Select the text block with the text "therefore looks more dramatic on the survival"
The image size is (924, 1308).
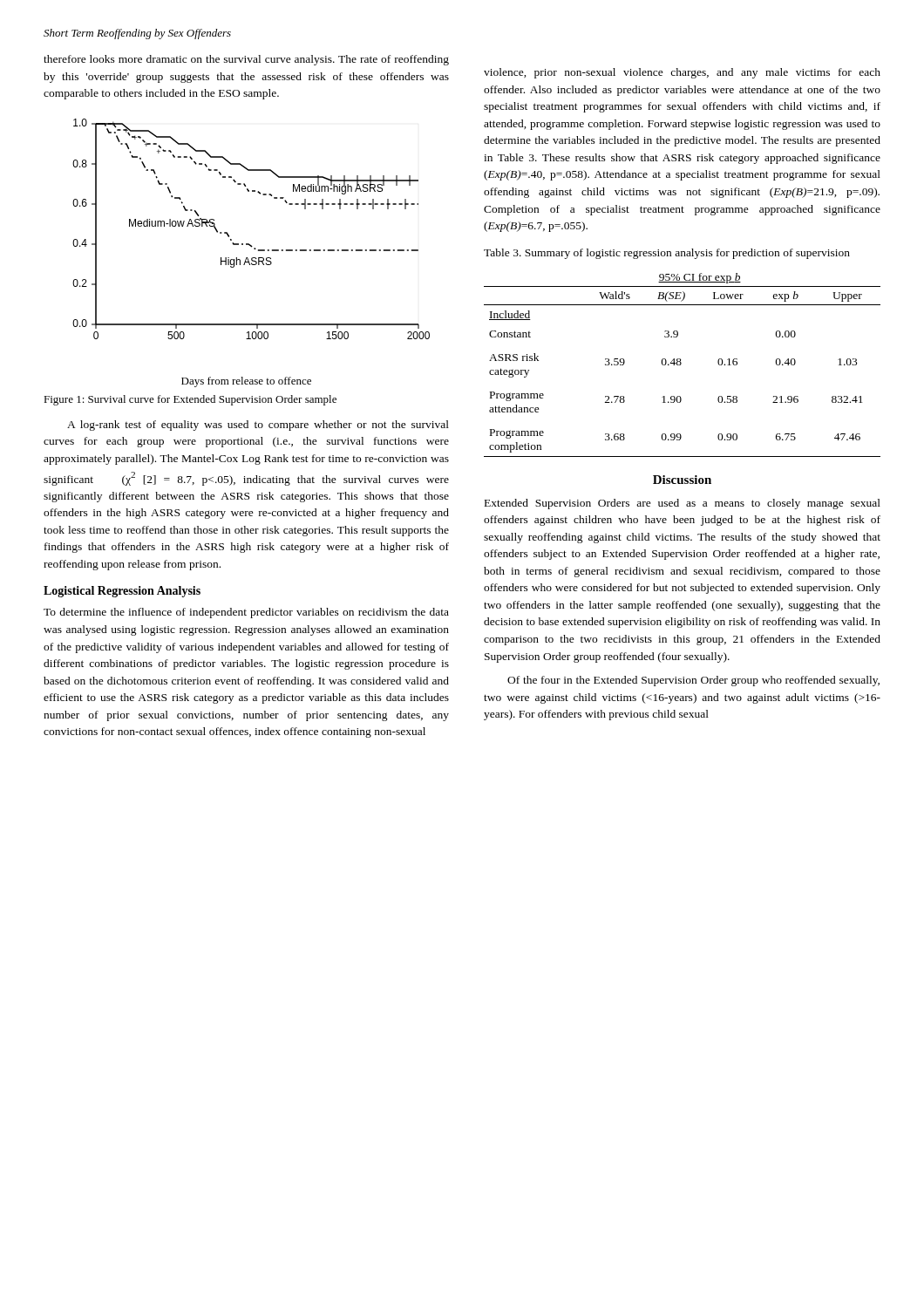coord(246,76)
